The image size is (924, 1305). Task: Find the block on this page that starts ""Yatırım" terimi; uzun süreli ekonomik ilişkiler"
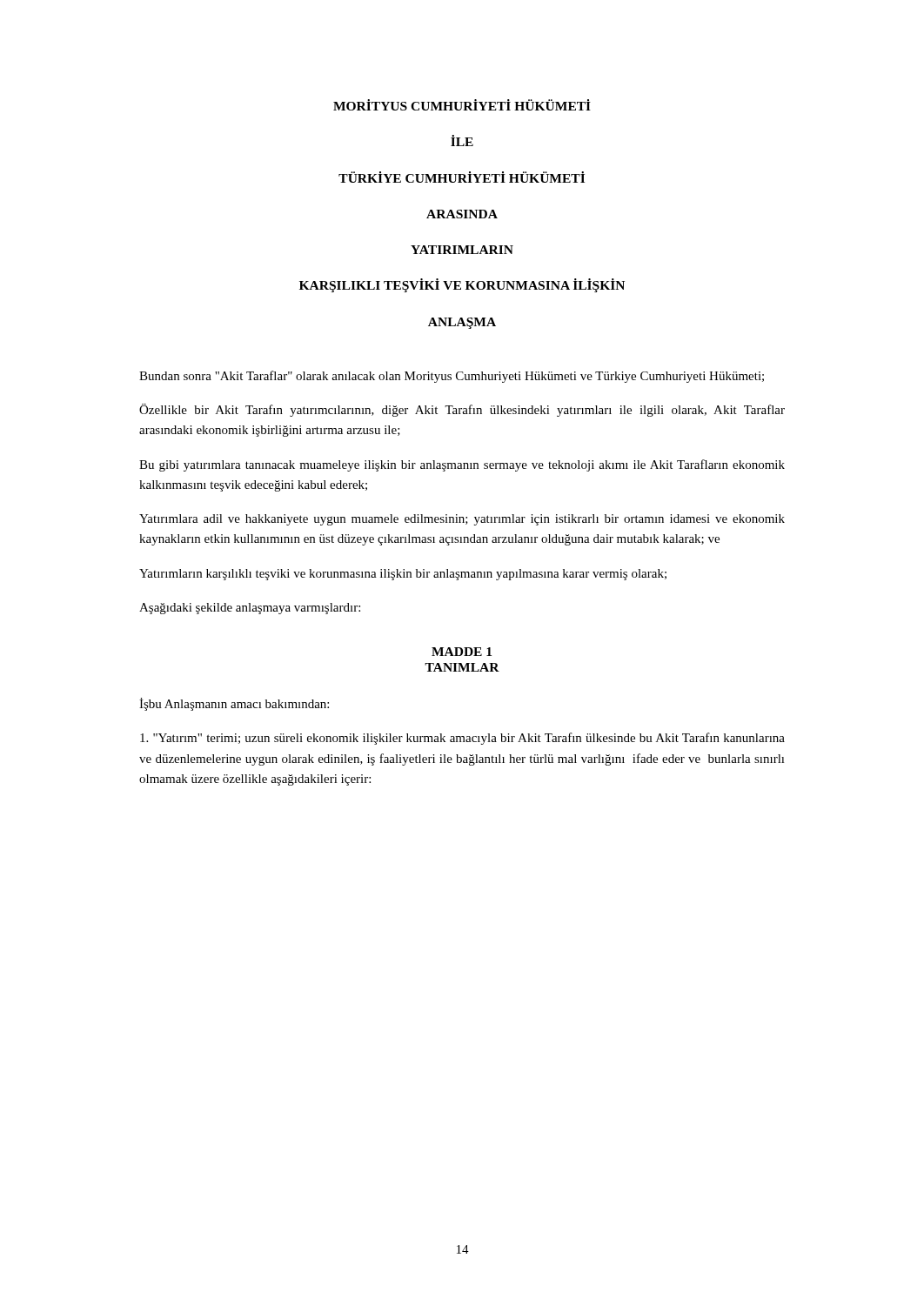[x=462, y=758]
